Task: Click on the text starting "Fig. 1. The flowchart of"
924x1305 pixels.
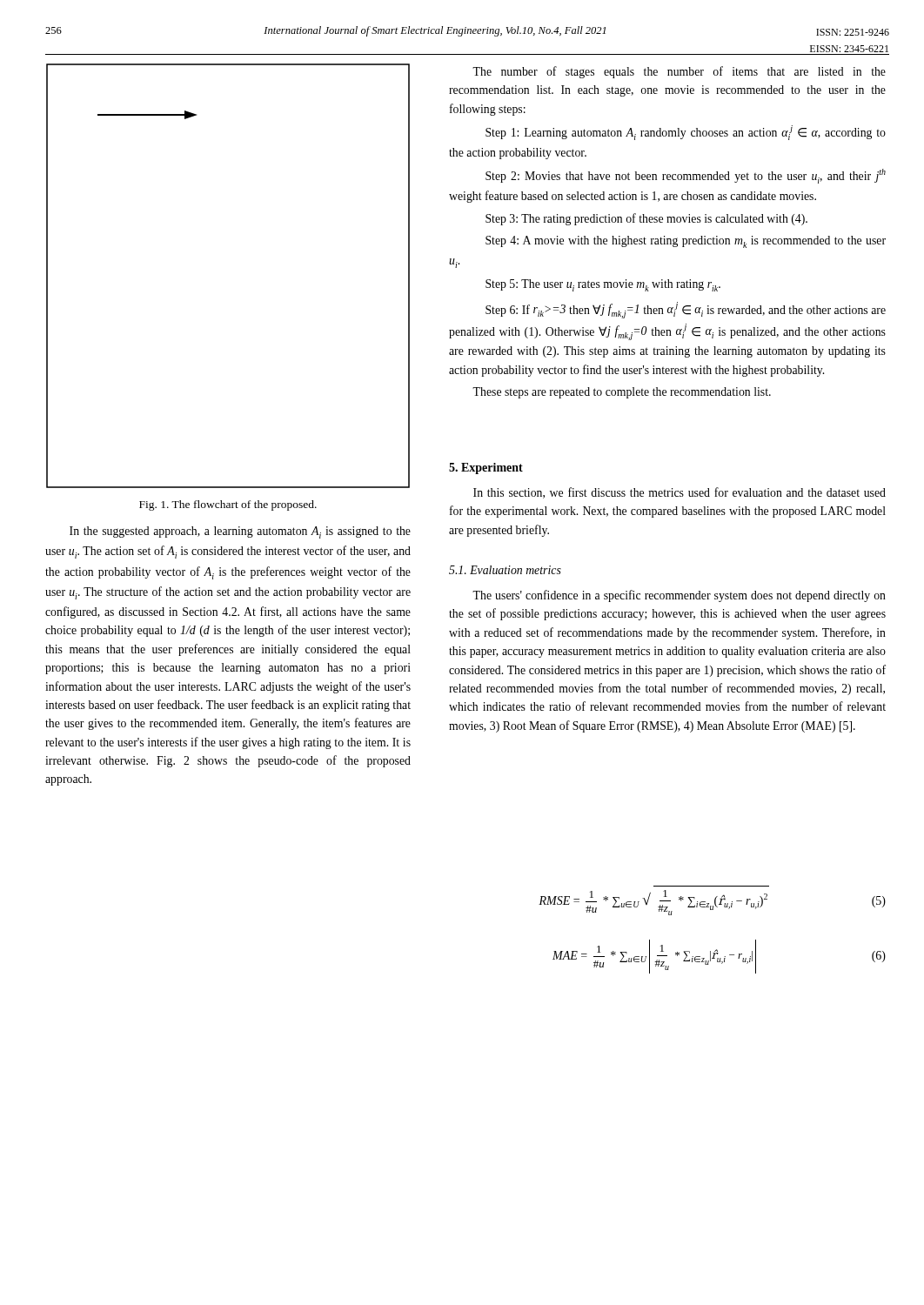Action: 228,504
